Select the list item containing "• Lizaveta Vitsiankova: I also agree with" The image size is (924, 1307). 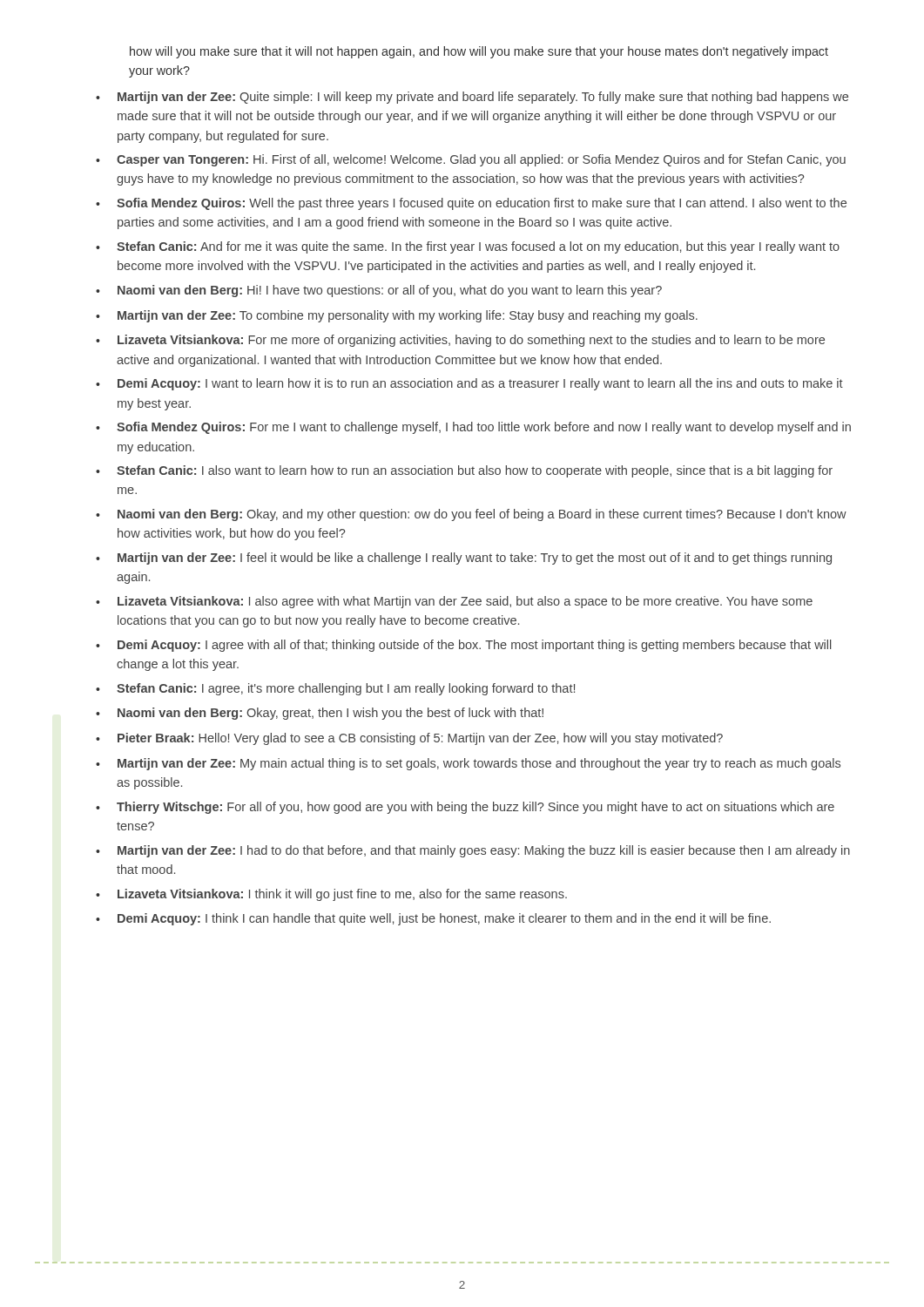pos(475,611)
